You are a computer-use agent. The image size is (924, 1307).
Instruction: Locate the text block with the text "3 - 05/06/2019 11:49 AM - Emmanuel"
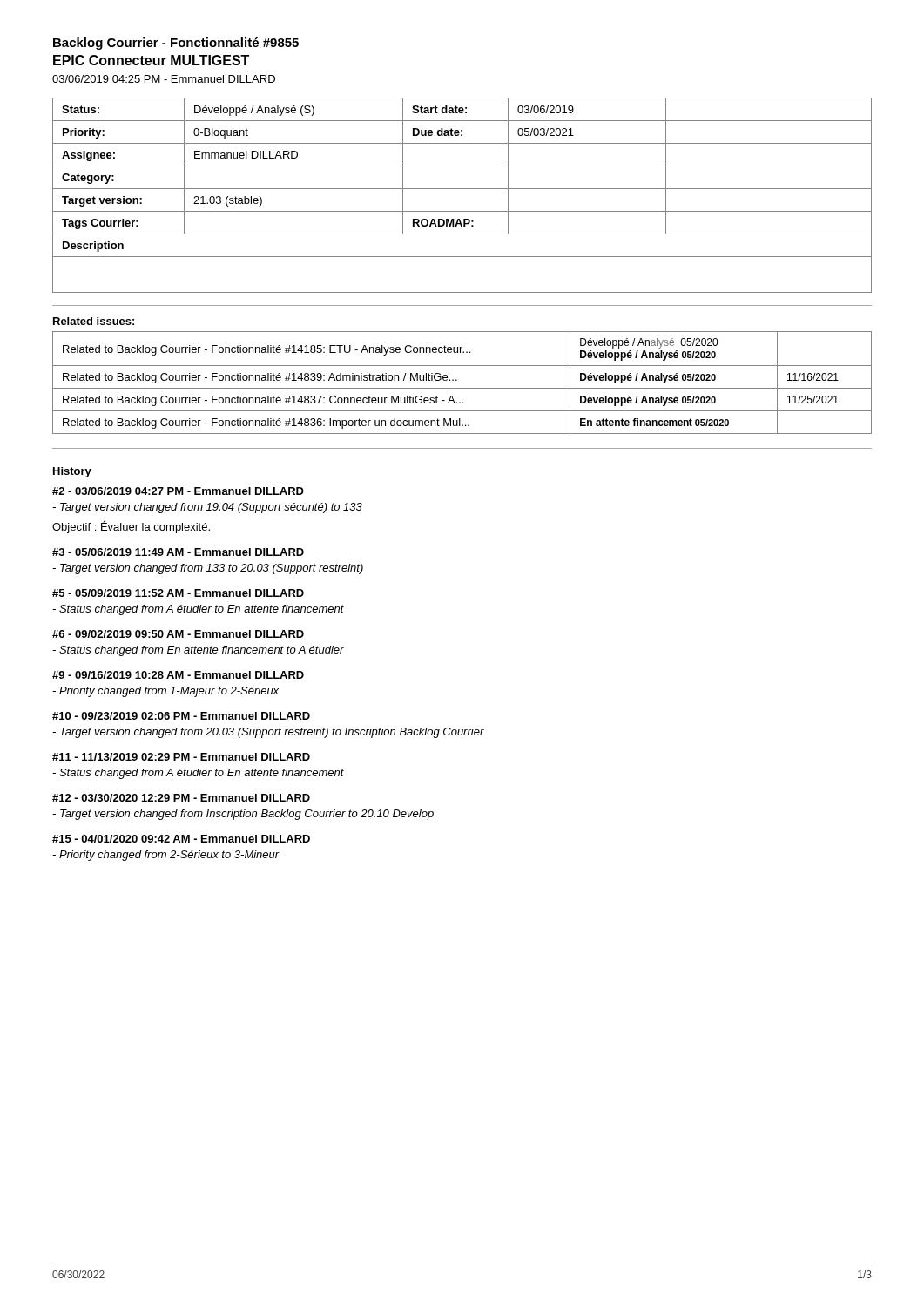[x=178, y=552]
